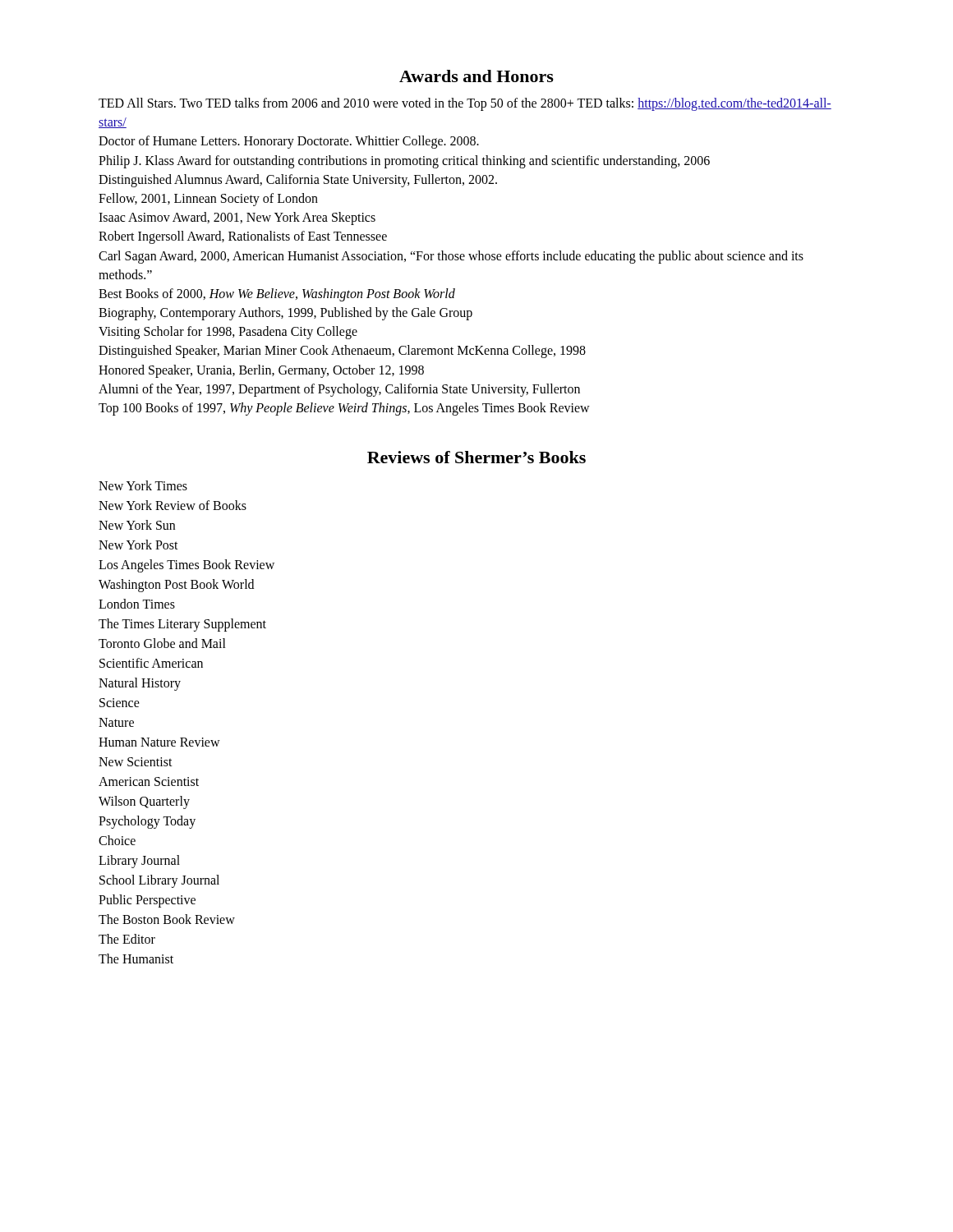The width and height of the screenshot is (953, 1232).
Task: Locate the text "The Times Literary Supplement"
Action: (x=182, y=624)
